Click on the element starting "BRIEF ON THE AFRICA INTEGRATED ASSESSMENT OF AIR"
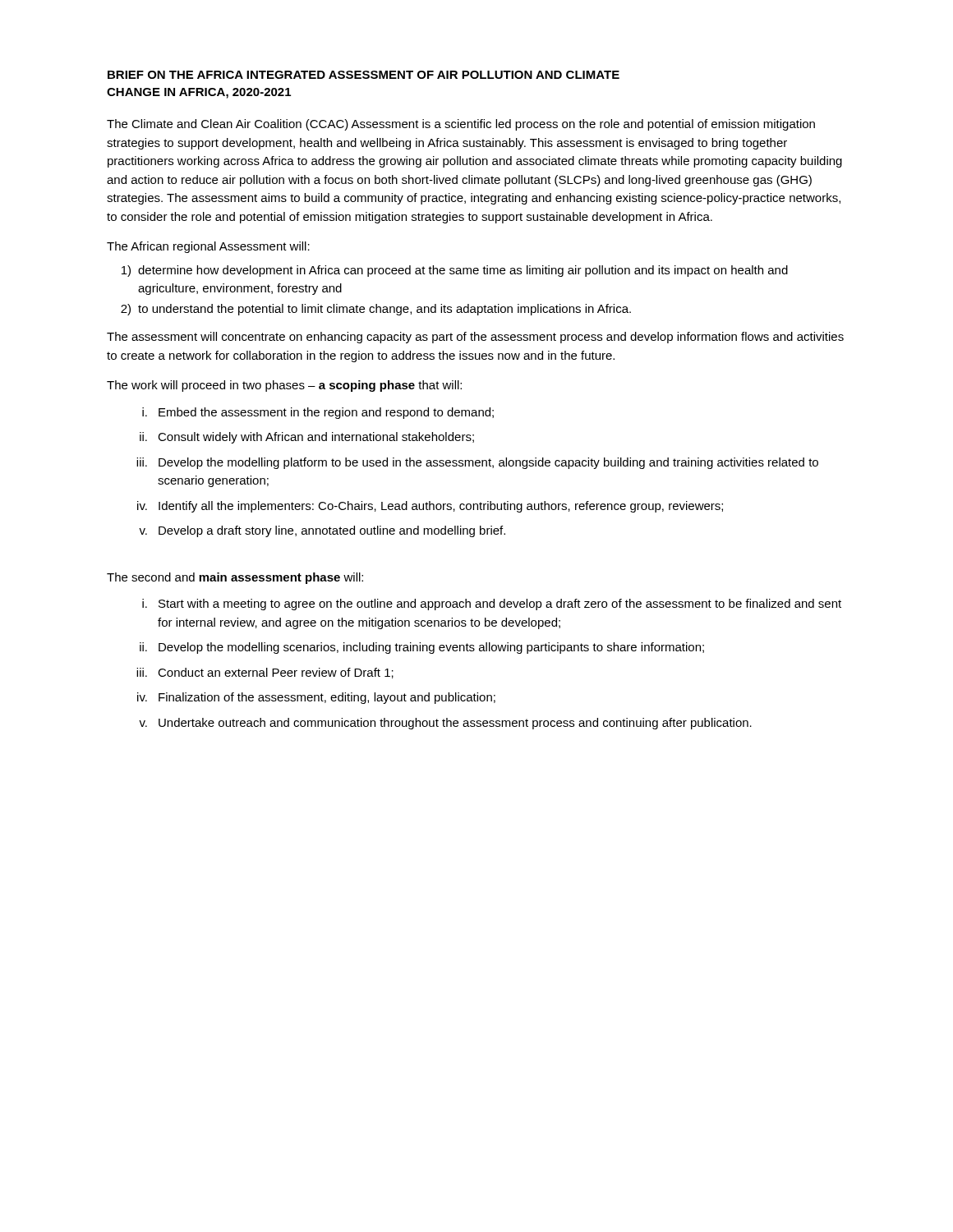 click(x=363, y=83)
